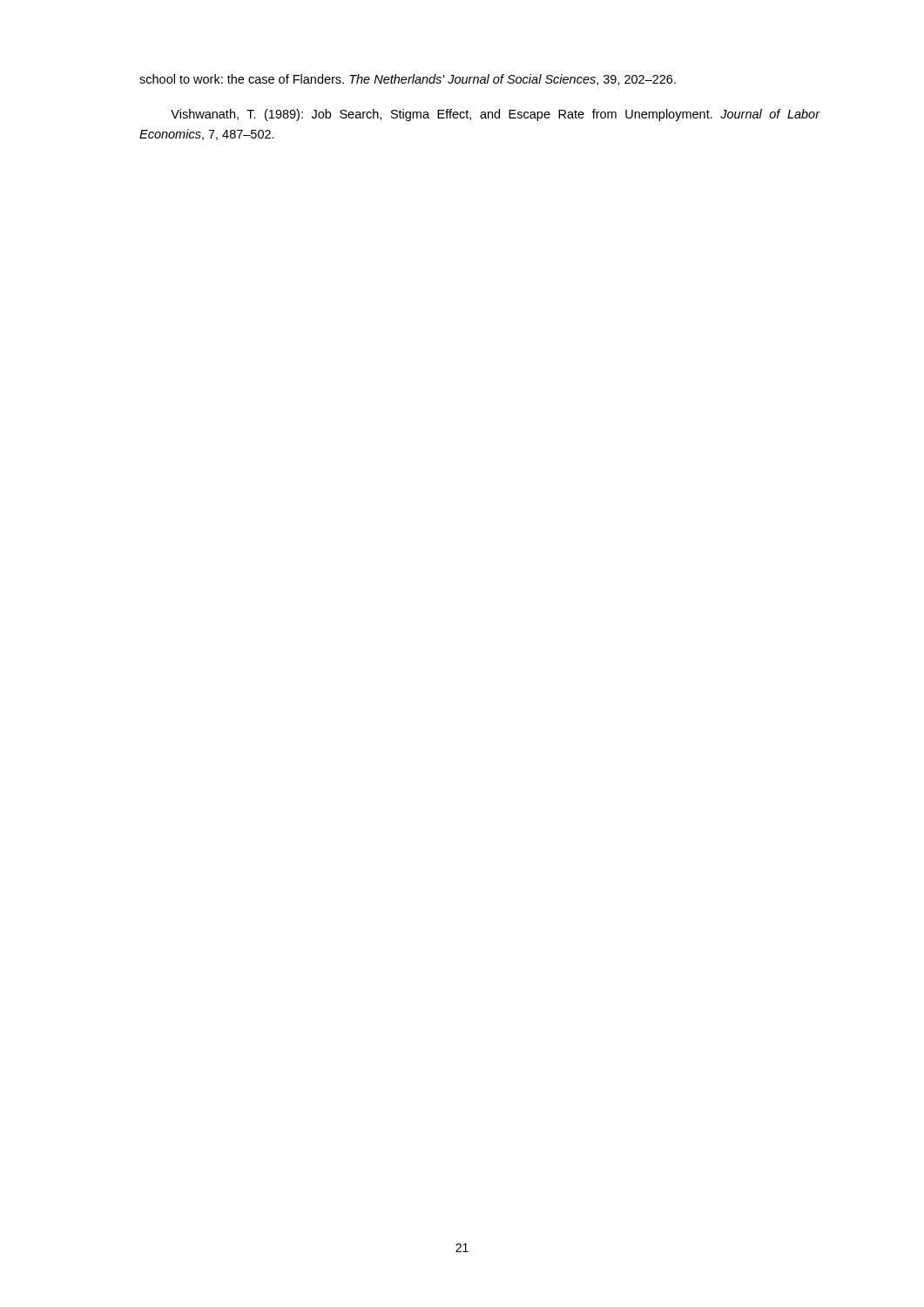
Task: Click on the element starting "Vishwanath, T. (1989):"
Action: coord(479,125)
